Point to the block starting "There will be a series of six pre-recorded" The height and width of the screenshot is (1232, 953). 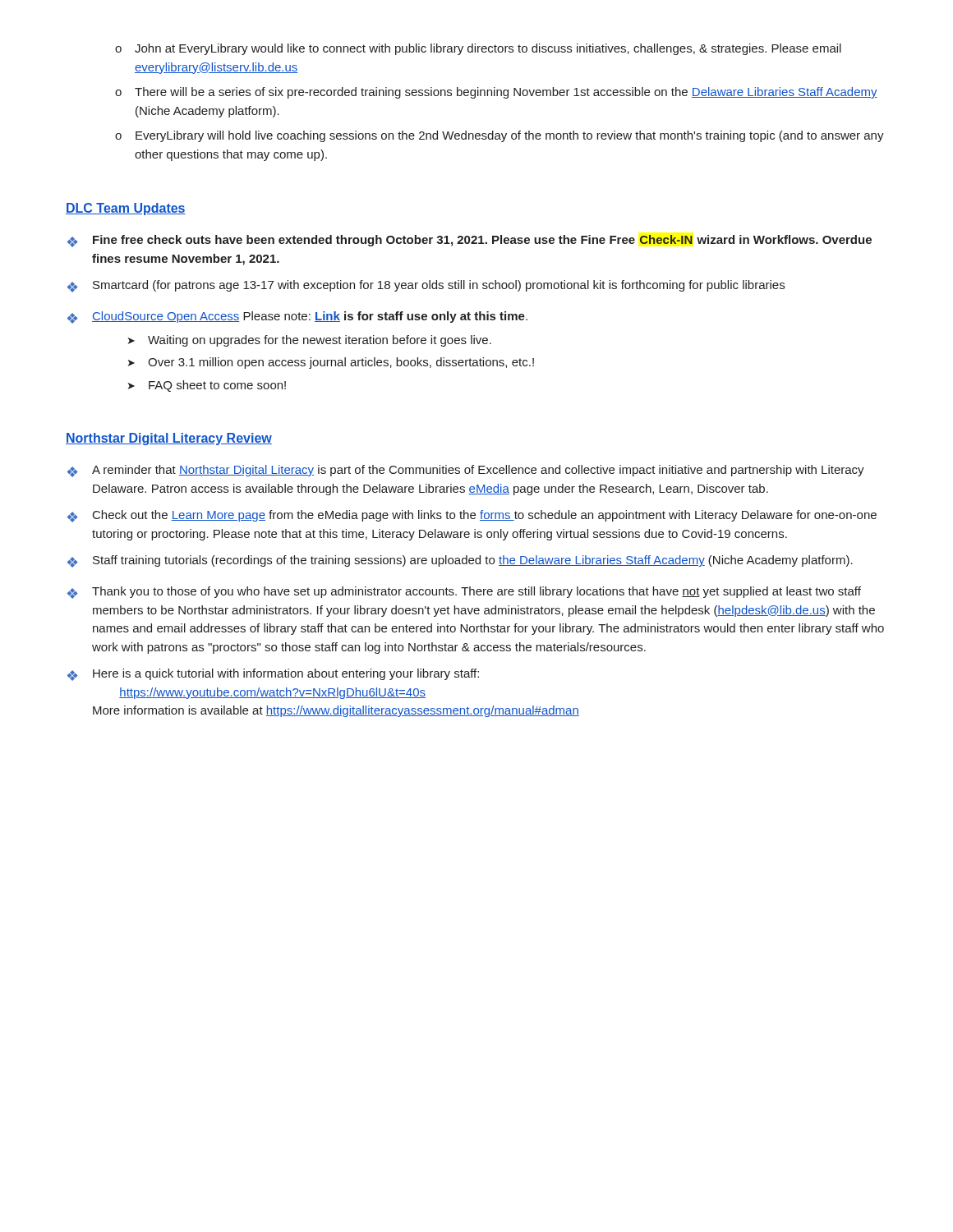[x=511, y=101]
